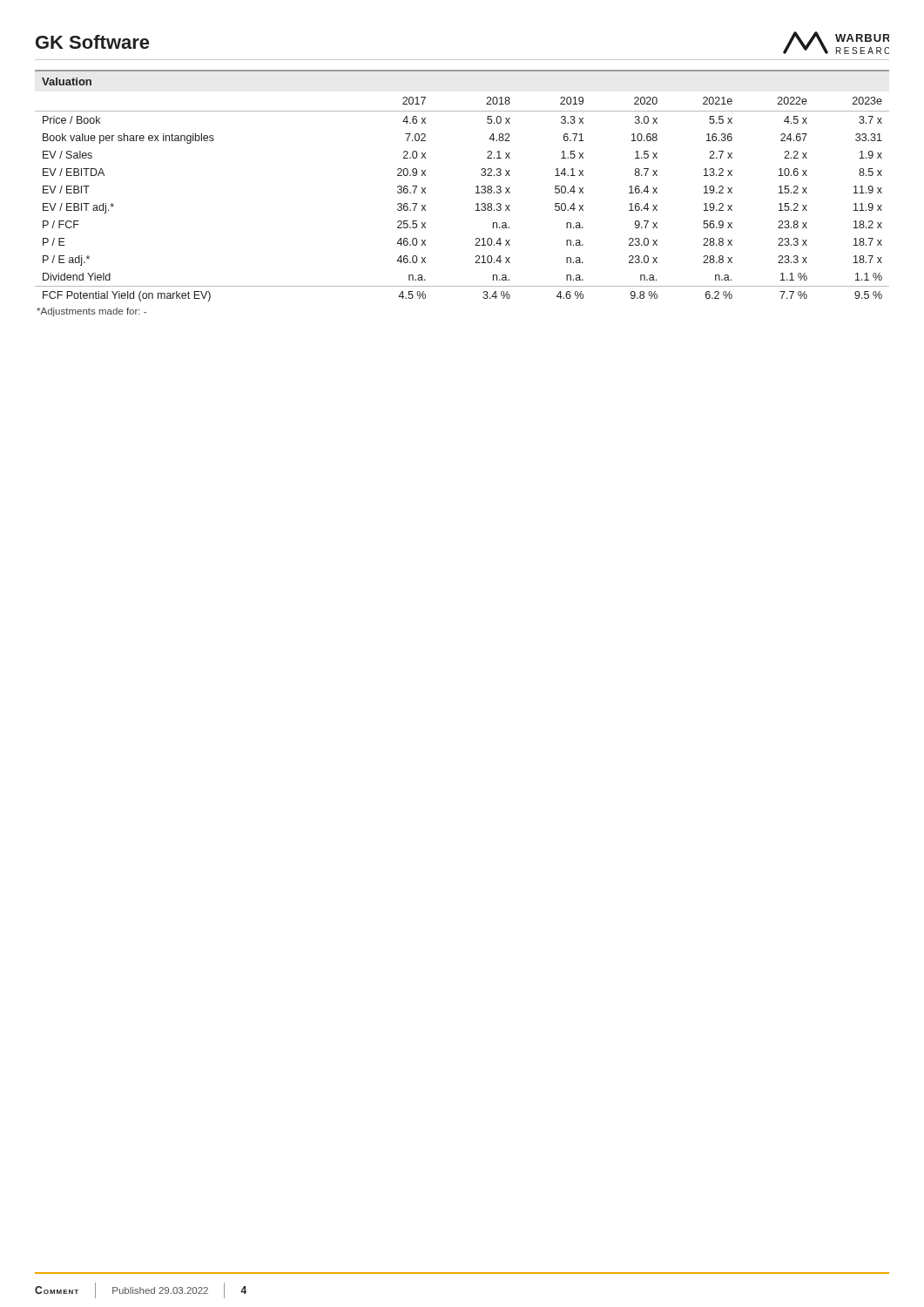This screenshot has height=1307, width=924.
Task: Click a section header
Action: [x=67, y=81]
